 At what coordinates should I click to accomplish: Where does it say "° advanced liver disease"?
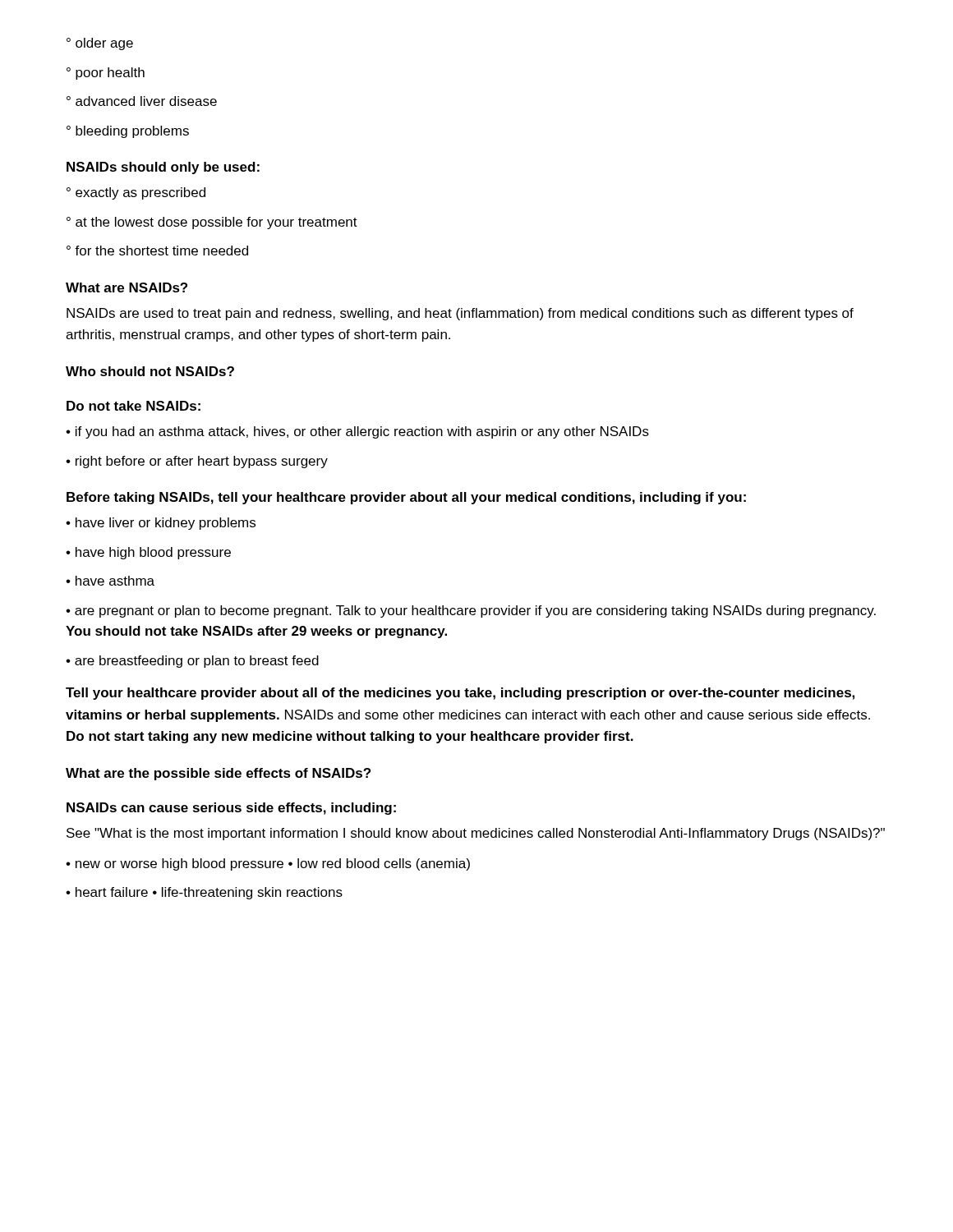tap(142, 101)
